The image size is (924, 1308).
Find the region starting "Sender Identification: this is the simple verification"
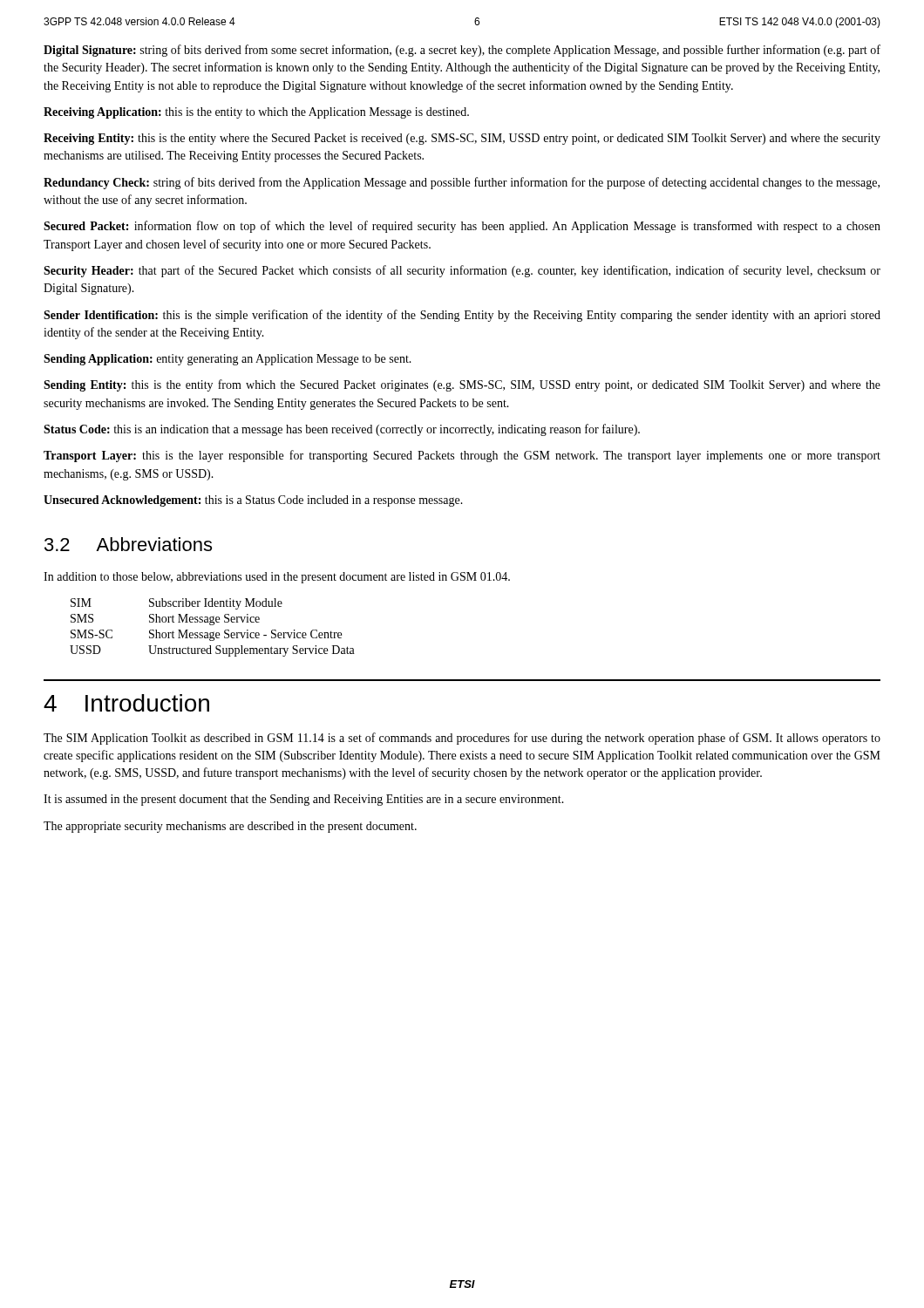pyautogui.click(x=462, y=324)
